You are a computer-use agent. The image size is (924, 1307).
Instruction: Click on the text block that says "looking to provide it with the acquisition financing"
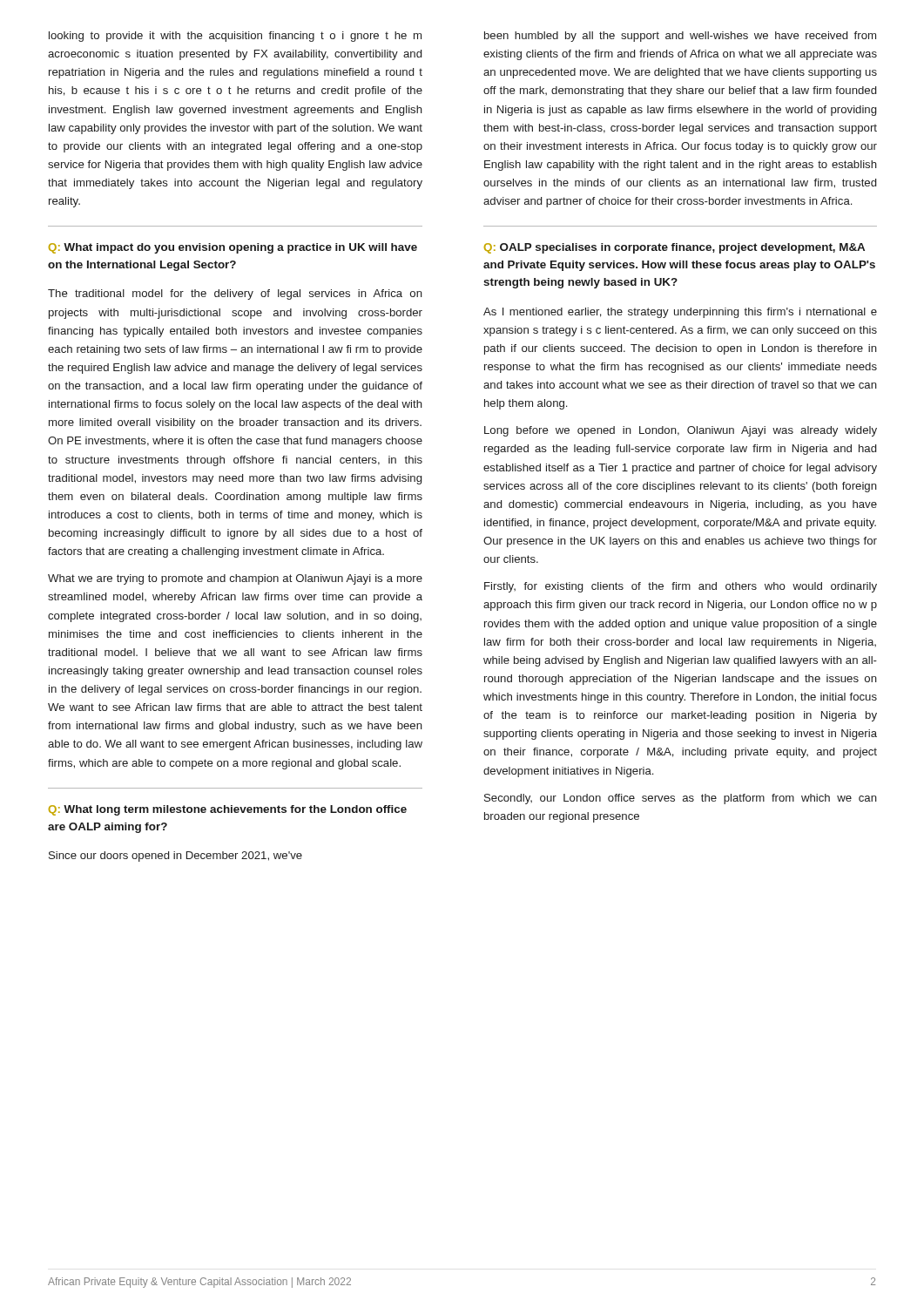point(235,118)
